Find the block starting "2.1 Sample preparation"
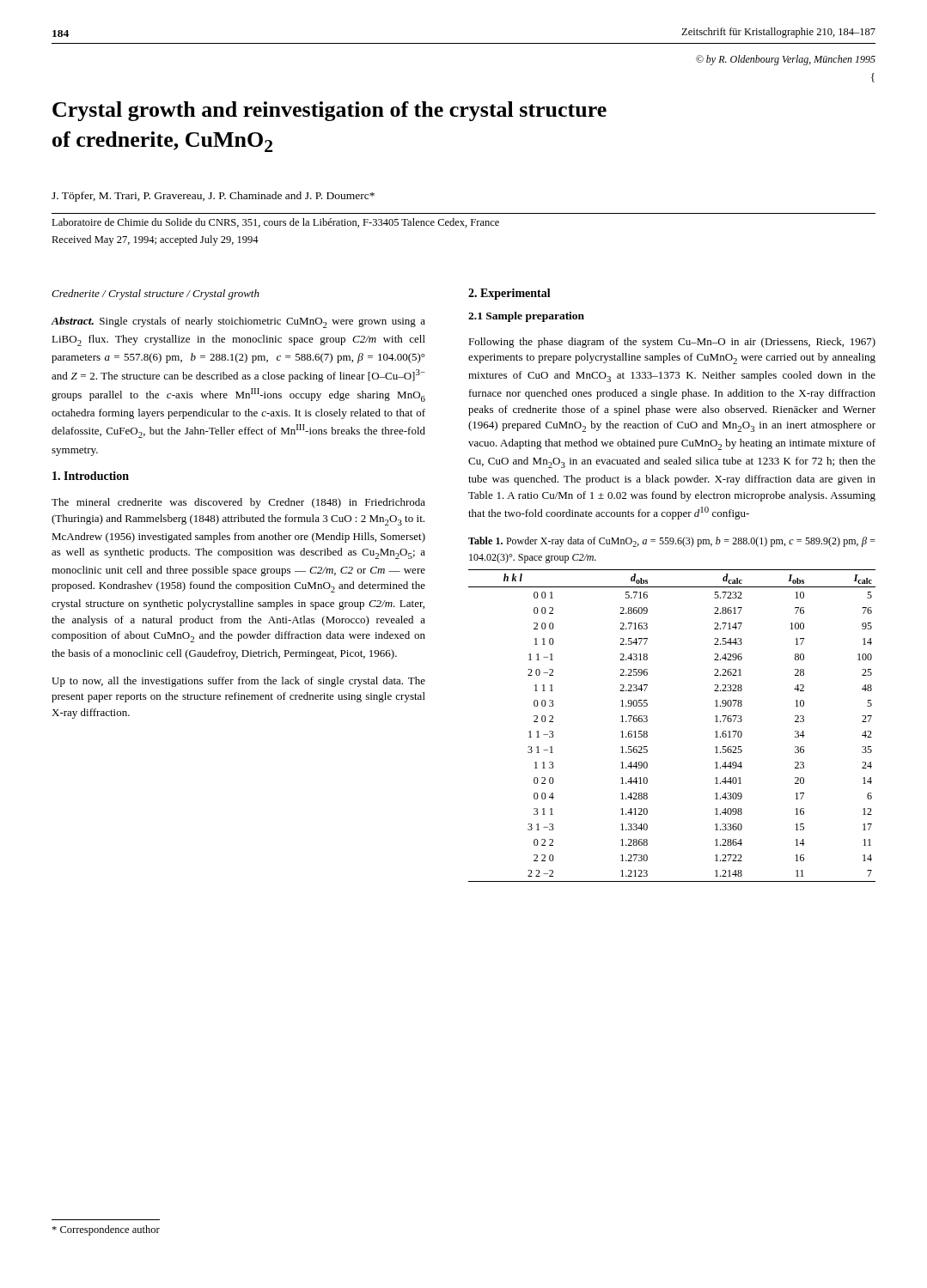Screen dimensions: 1288x927 [526, 317]
